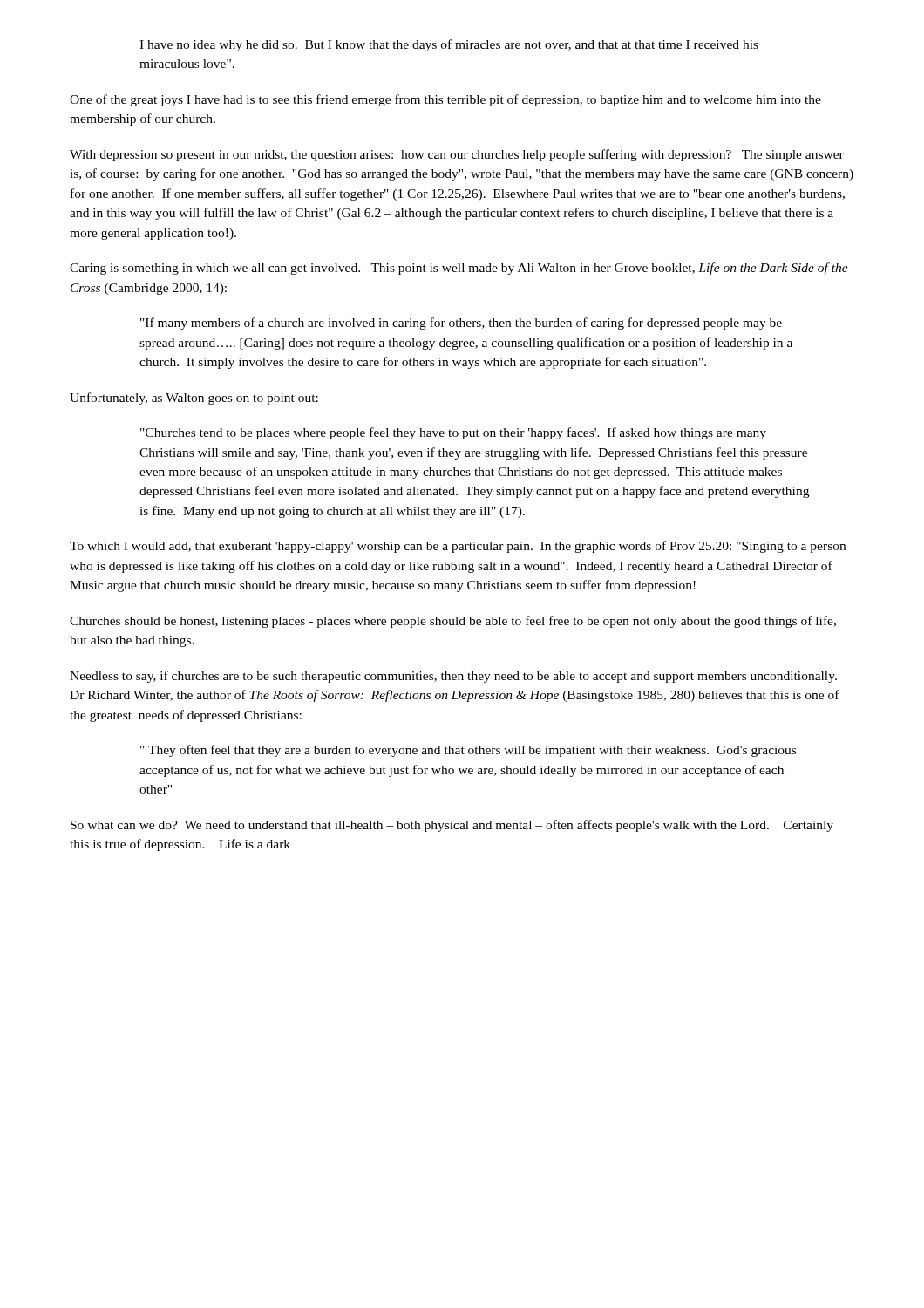924x1308 pixels.
Task: Navigate to the block starting "Unfortunately, as Walton goes on to point"
Action: click(194, 397)
